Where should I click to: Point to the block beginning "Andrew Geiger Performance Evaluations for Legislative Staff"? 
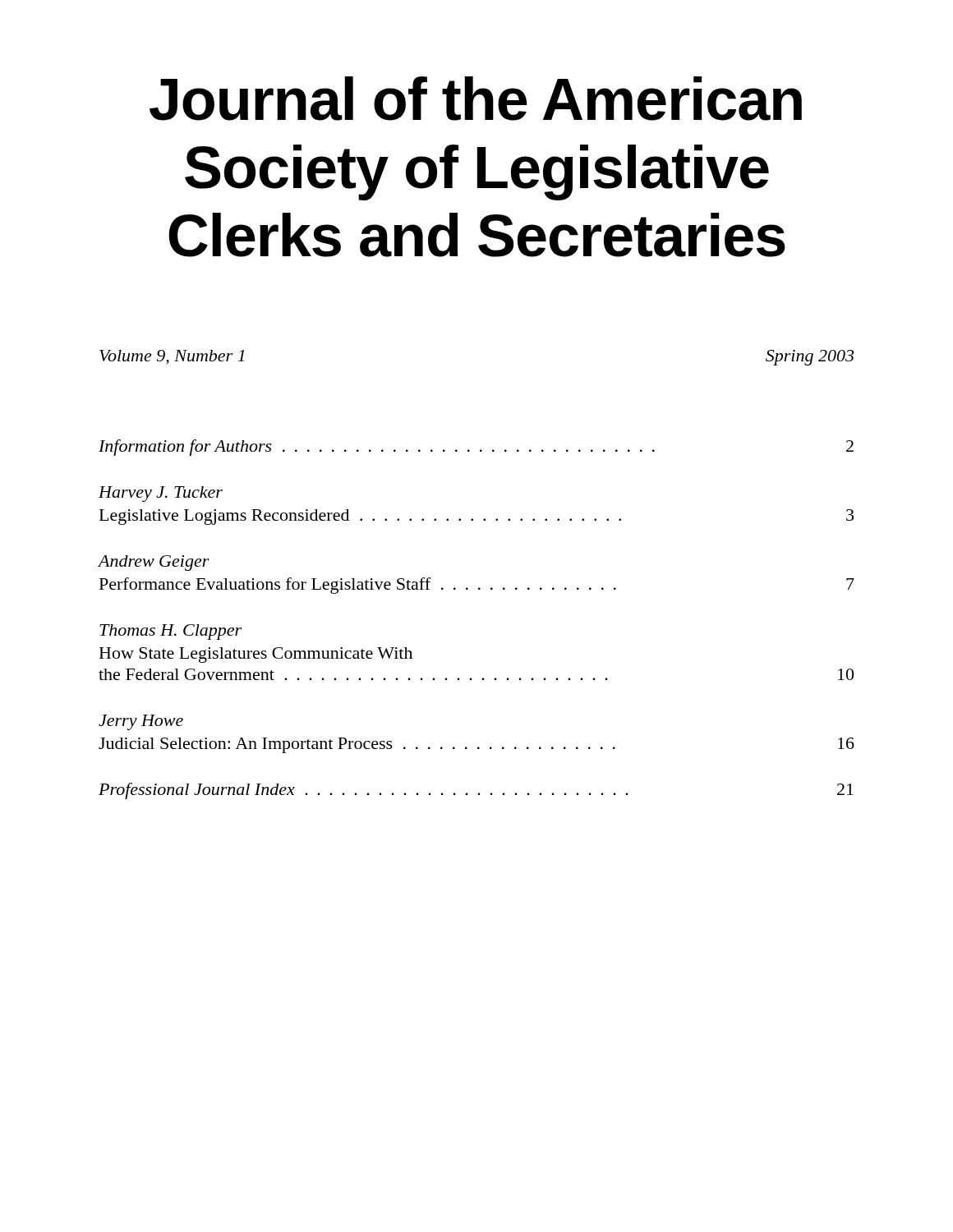point(154,563)
